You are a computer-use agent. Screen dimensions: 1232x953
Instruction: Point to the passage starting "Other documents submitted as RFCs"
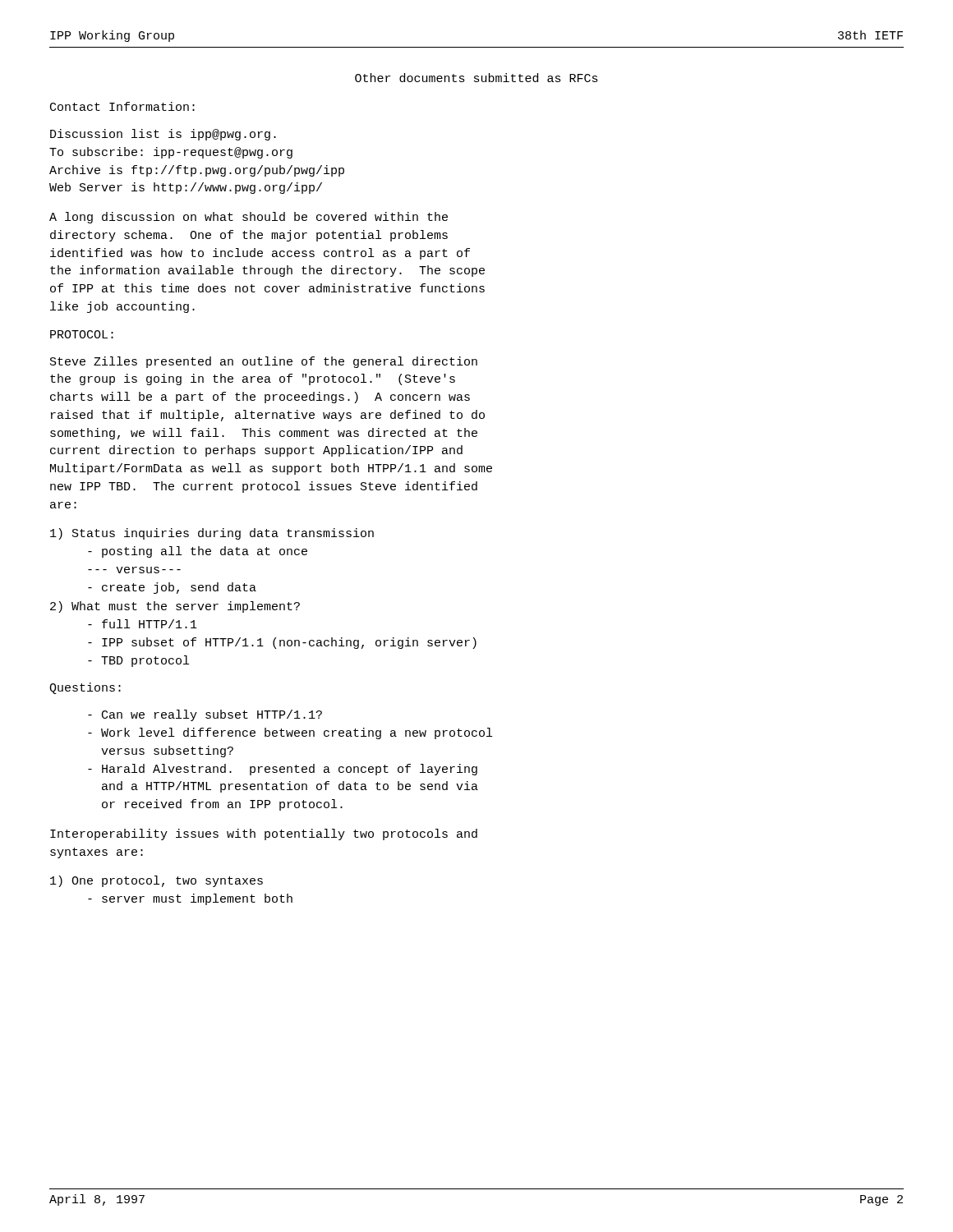(476, 79)
